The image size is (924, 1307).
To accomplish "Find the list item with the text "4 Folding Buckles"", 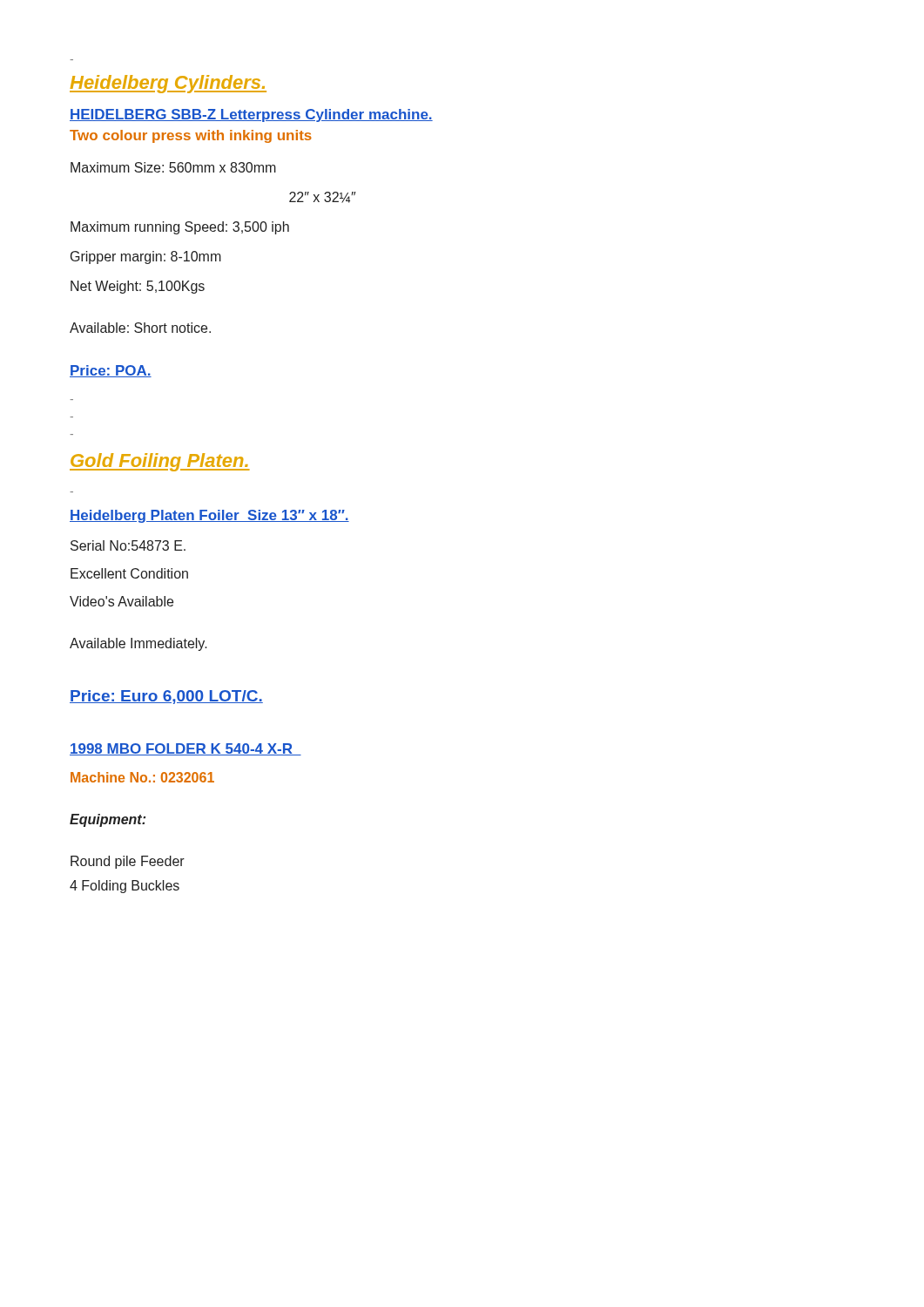I will [125, 886].
